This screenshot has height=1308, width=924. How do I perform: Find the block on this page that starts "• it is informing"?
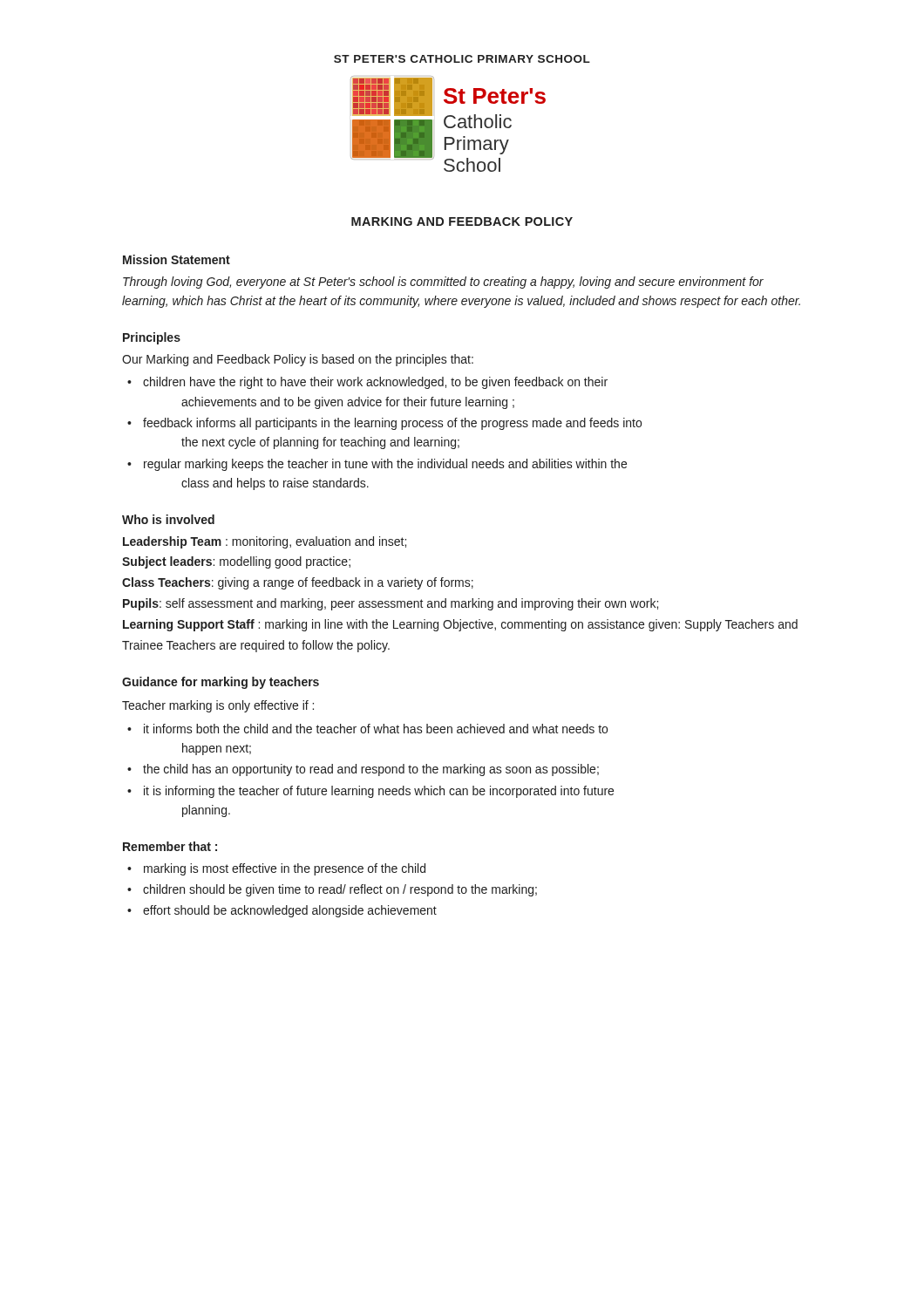coord(465,801)
